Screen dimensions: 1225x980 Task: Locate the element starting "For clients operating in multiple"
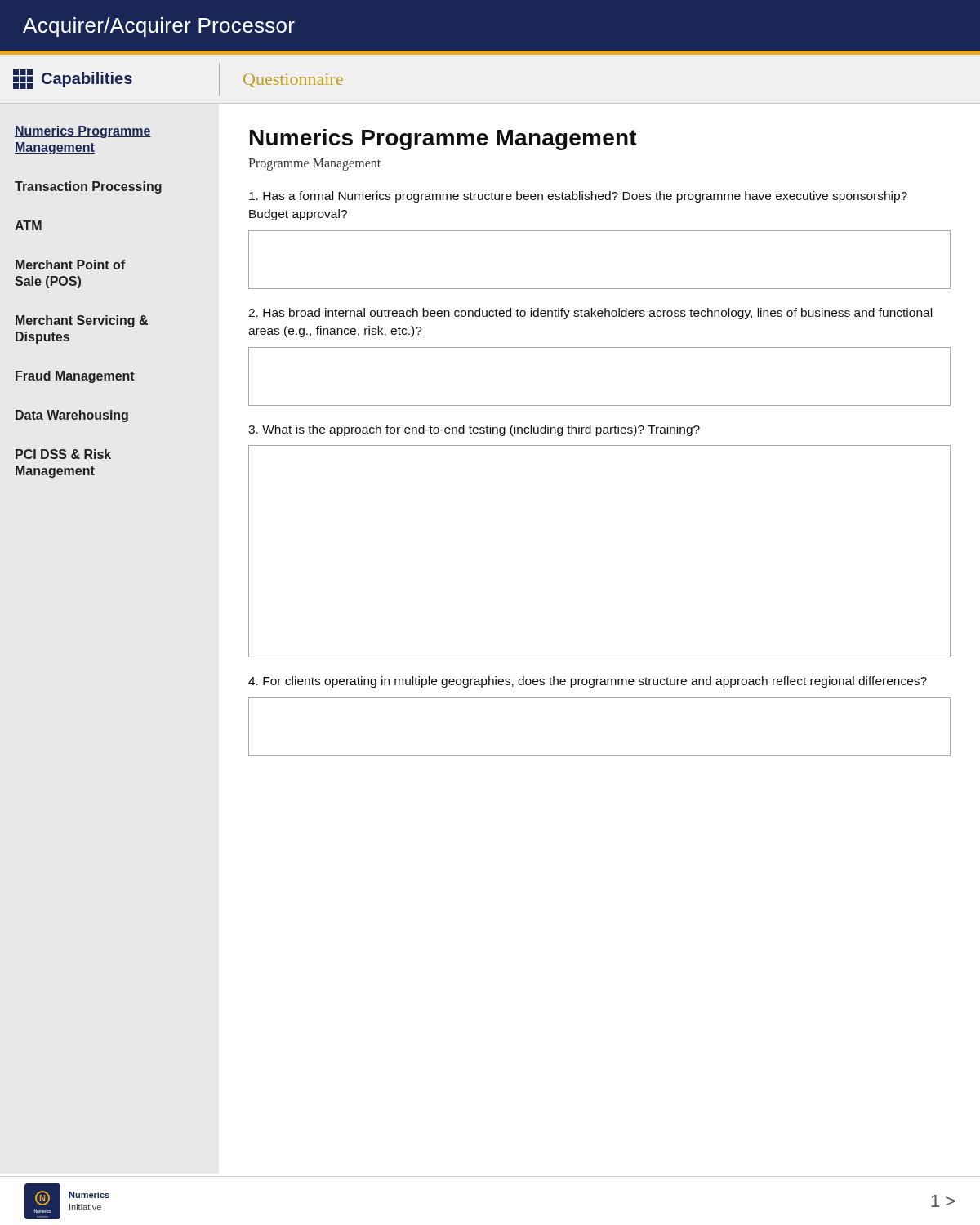(588, 681)
